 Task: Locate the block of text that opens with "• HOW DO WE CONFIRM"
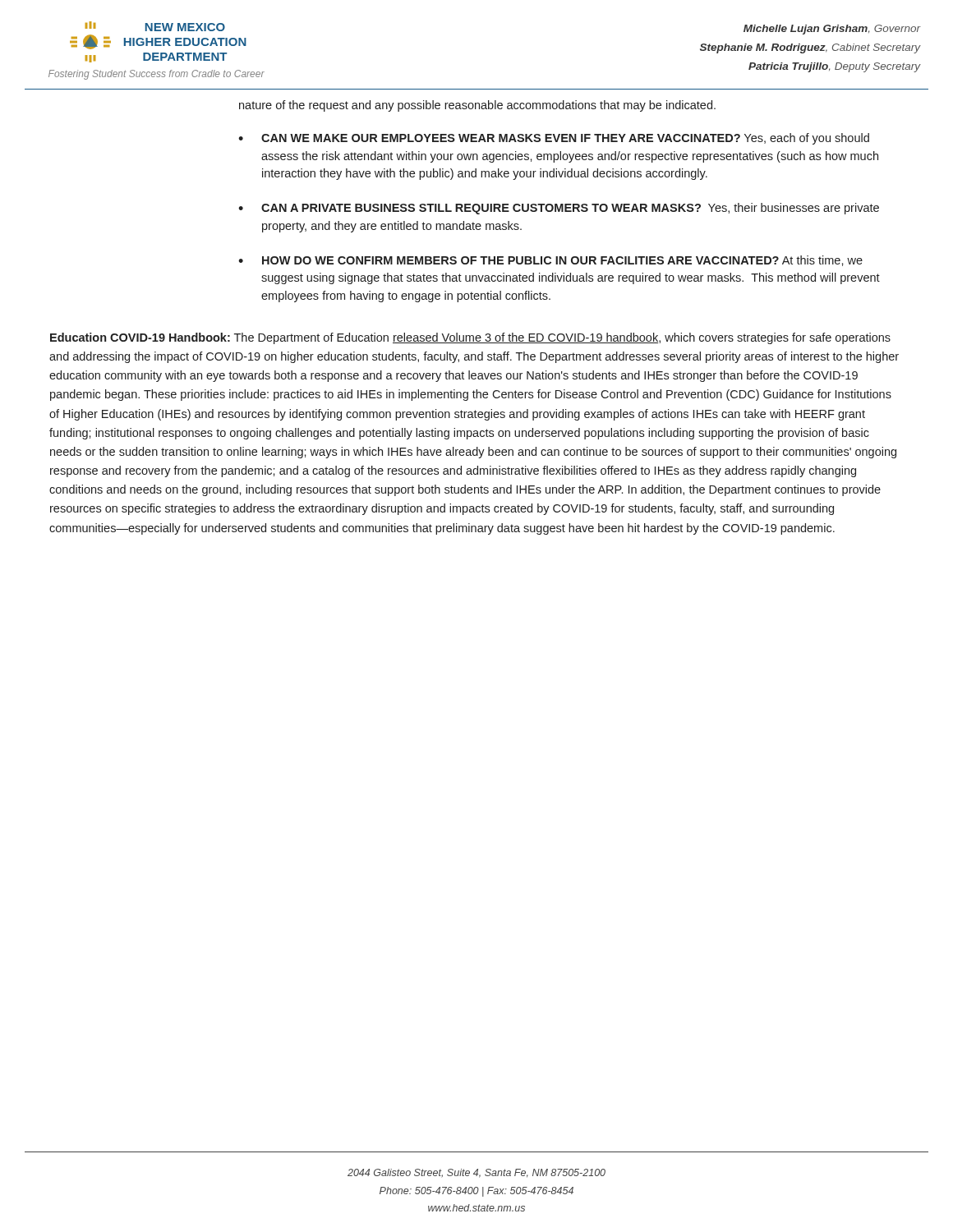(x=571, y=278)
